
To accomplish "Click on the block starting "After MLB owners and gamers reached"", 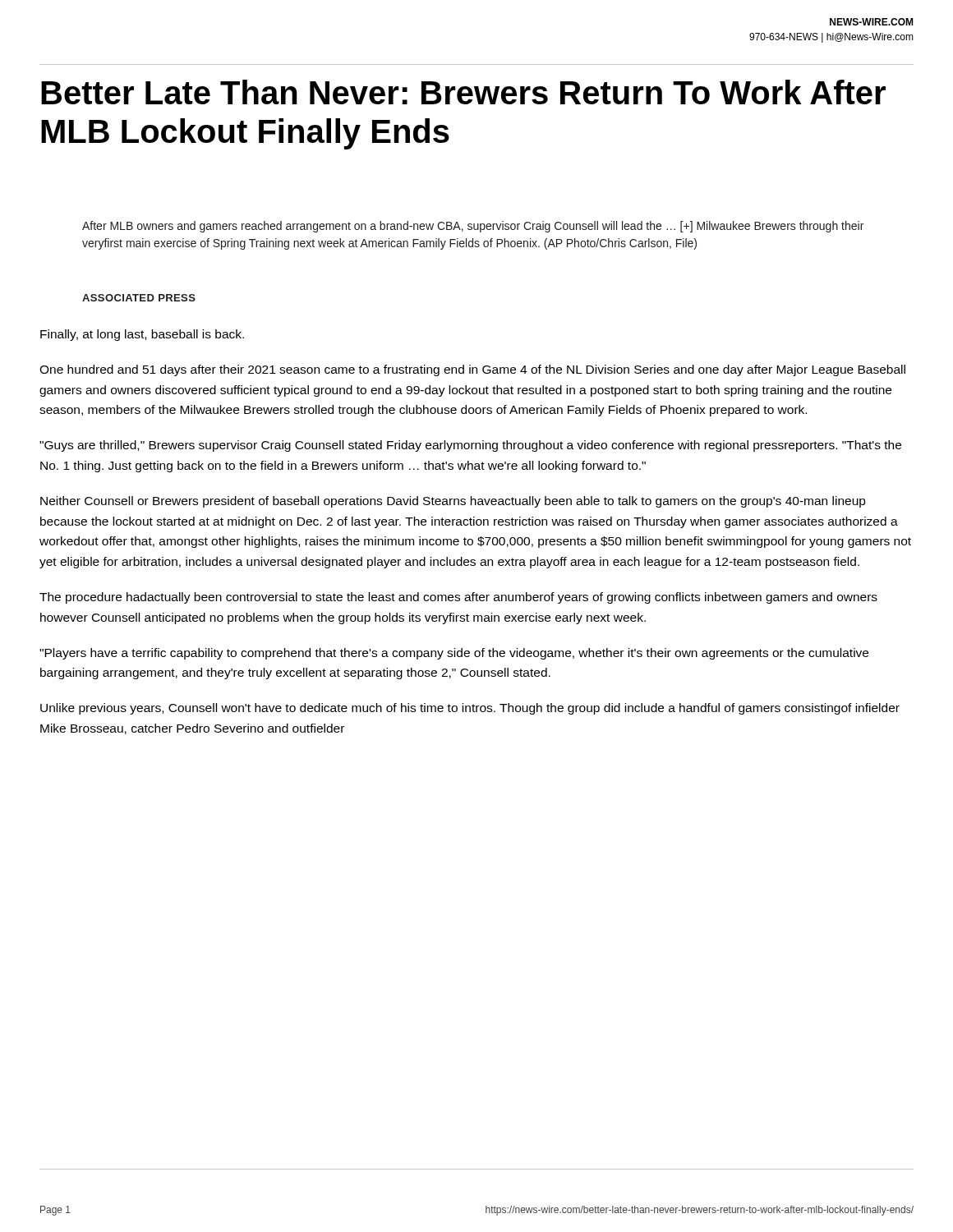I will click(x=473, y=235).
